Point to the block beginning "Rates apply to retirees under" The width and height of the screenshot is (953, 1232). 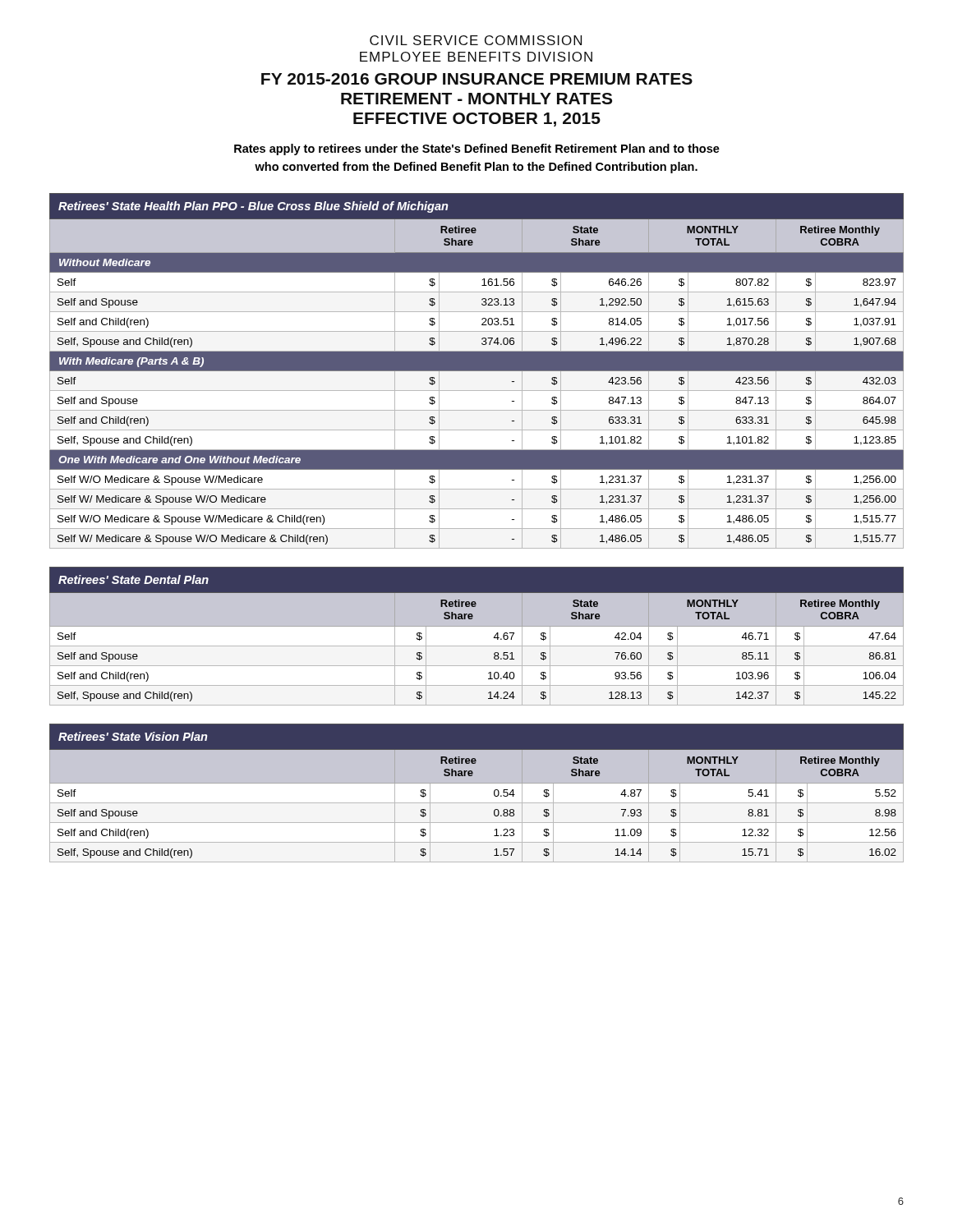pyautogui.click(x=476, y=158)
